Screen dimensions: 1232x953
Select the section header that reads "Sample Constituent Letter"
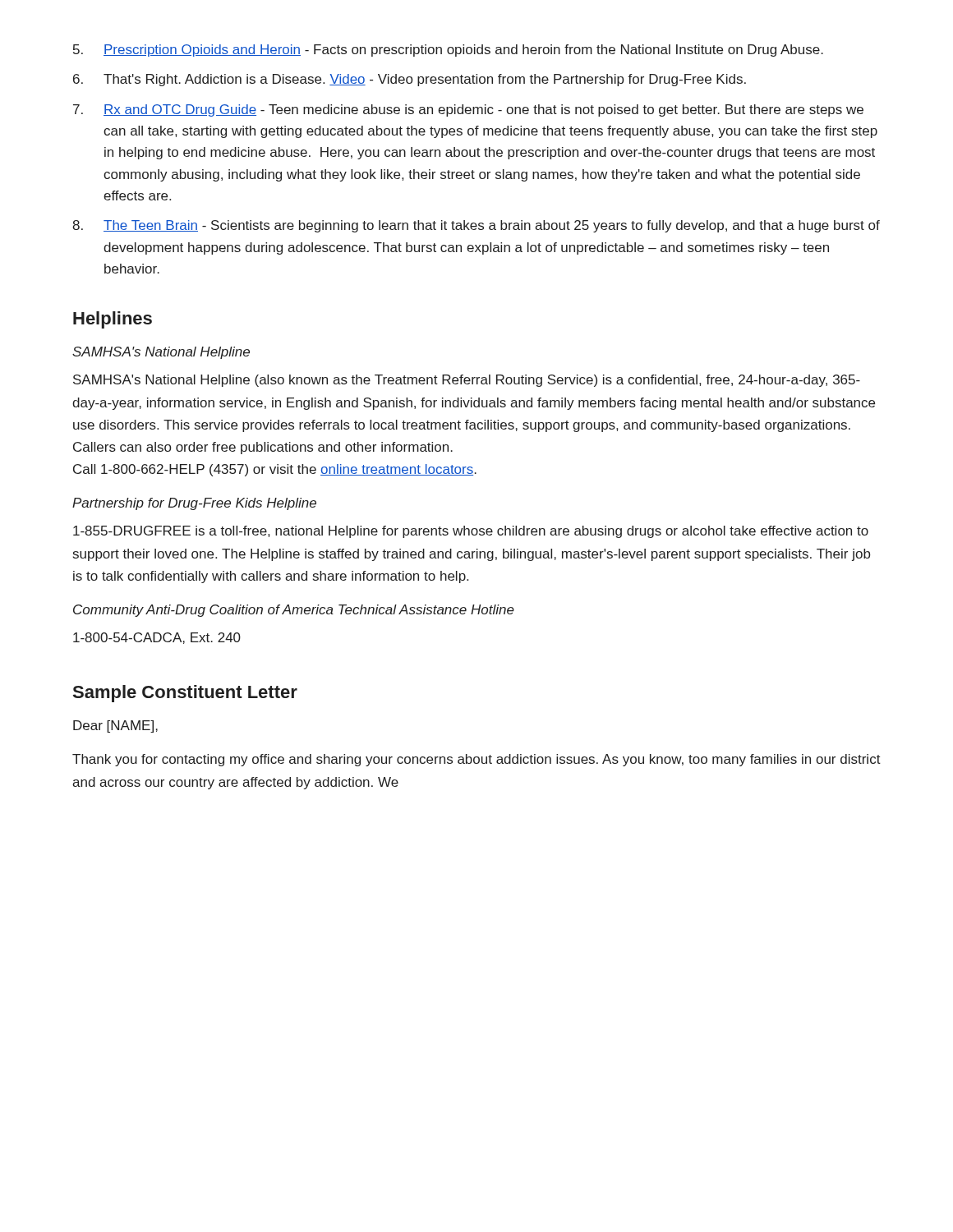tap(185, 692)
